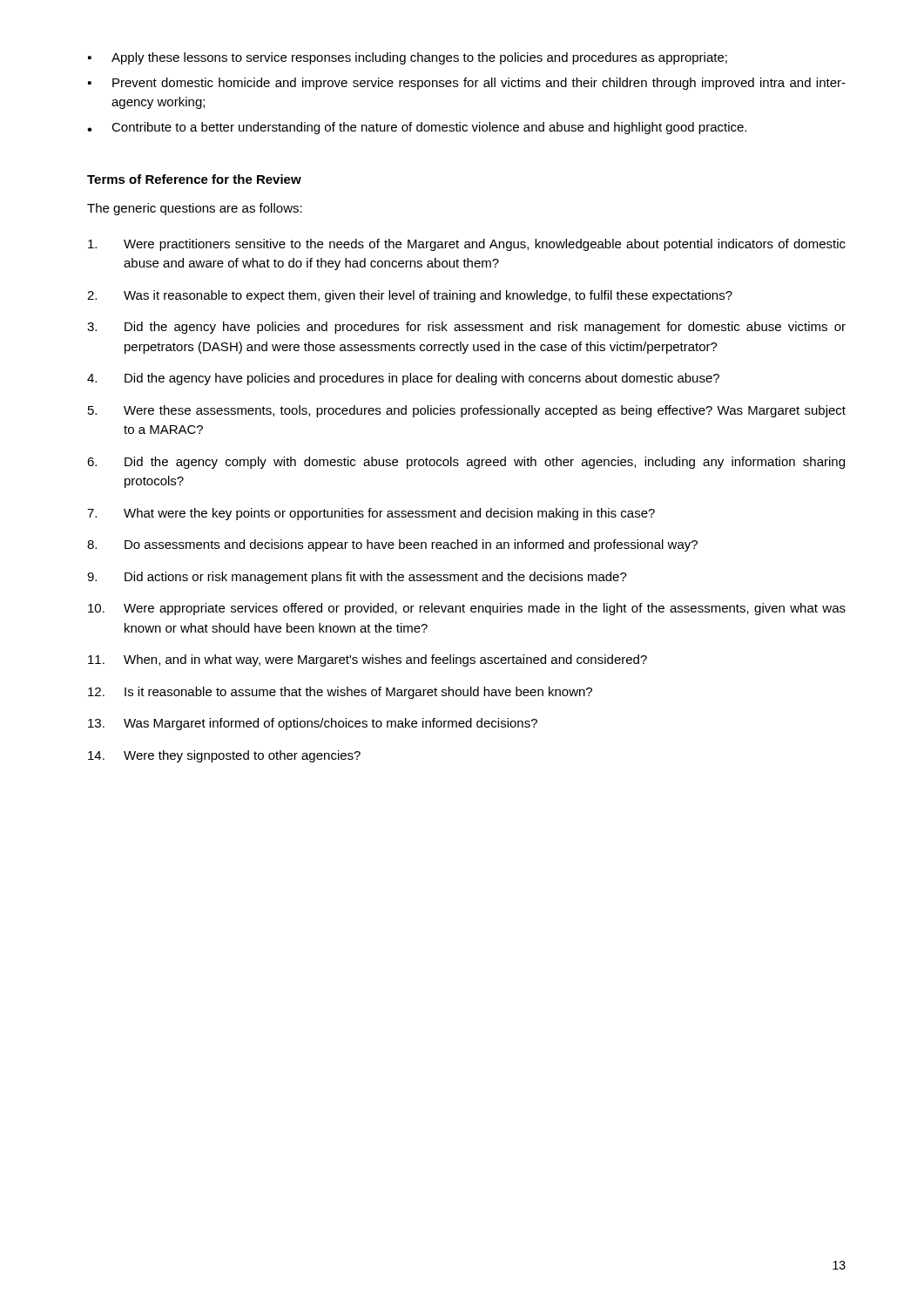Find the text starting "7. What were the key points or"
The height and width of the screenshot is (1307, 924).
(466, 513)
